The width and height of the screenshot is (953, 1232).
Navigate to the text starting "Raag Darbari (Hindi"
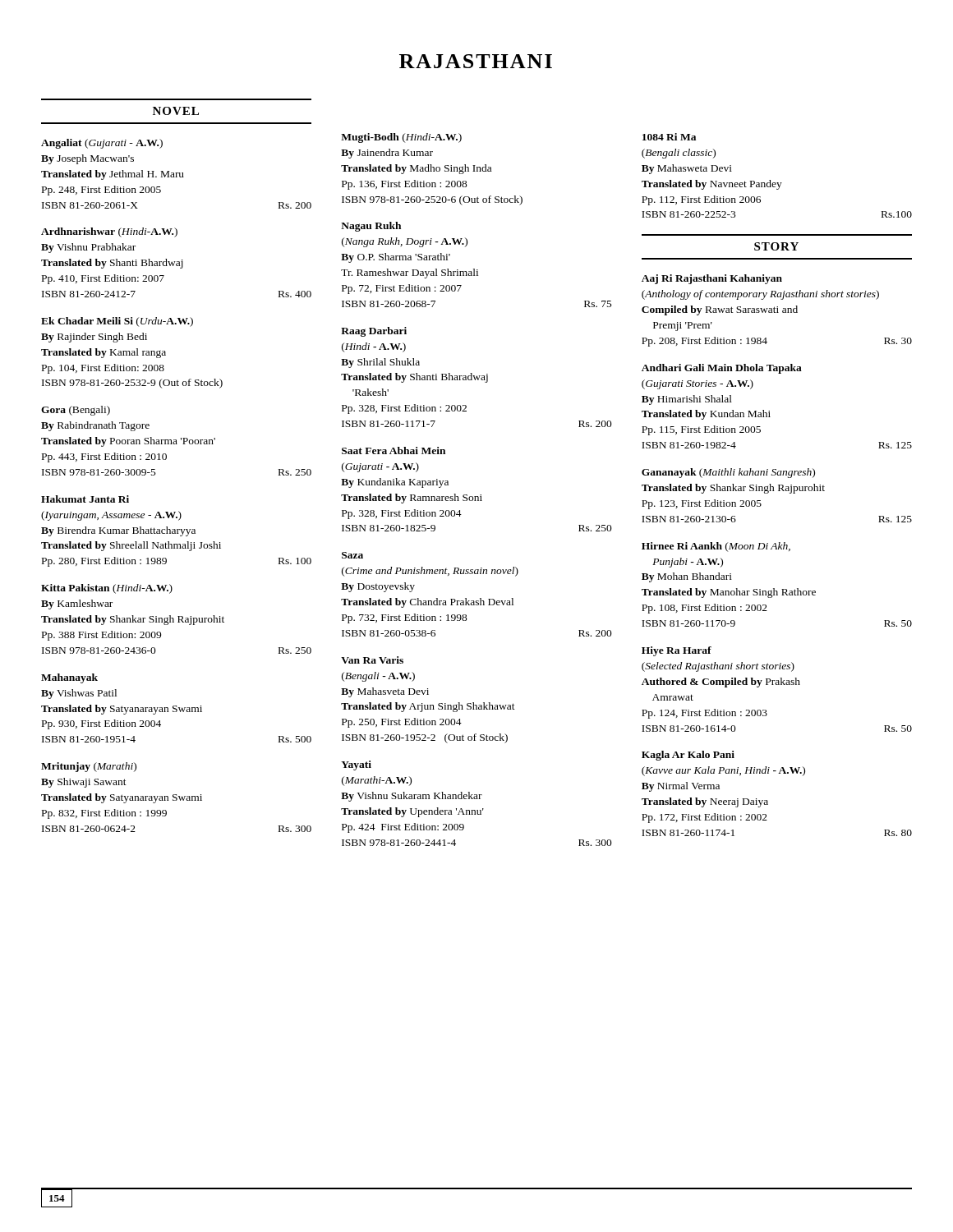click(x=476, y=378)
